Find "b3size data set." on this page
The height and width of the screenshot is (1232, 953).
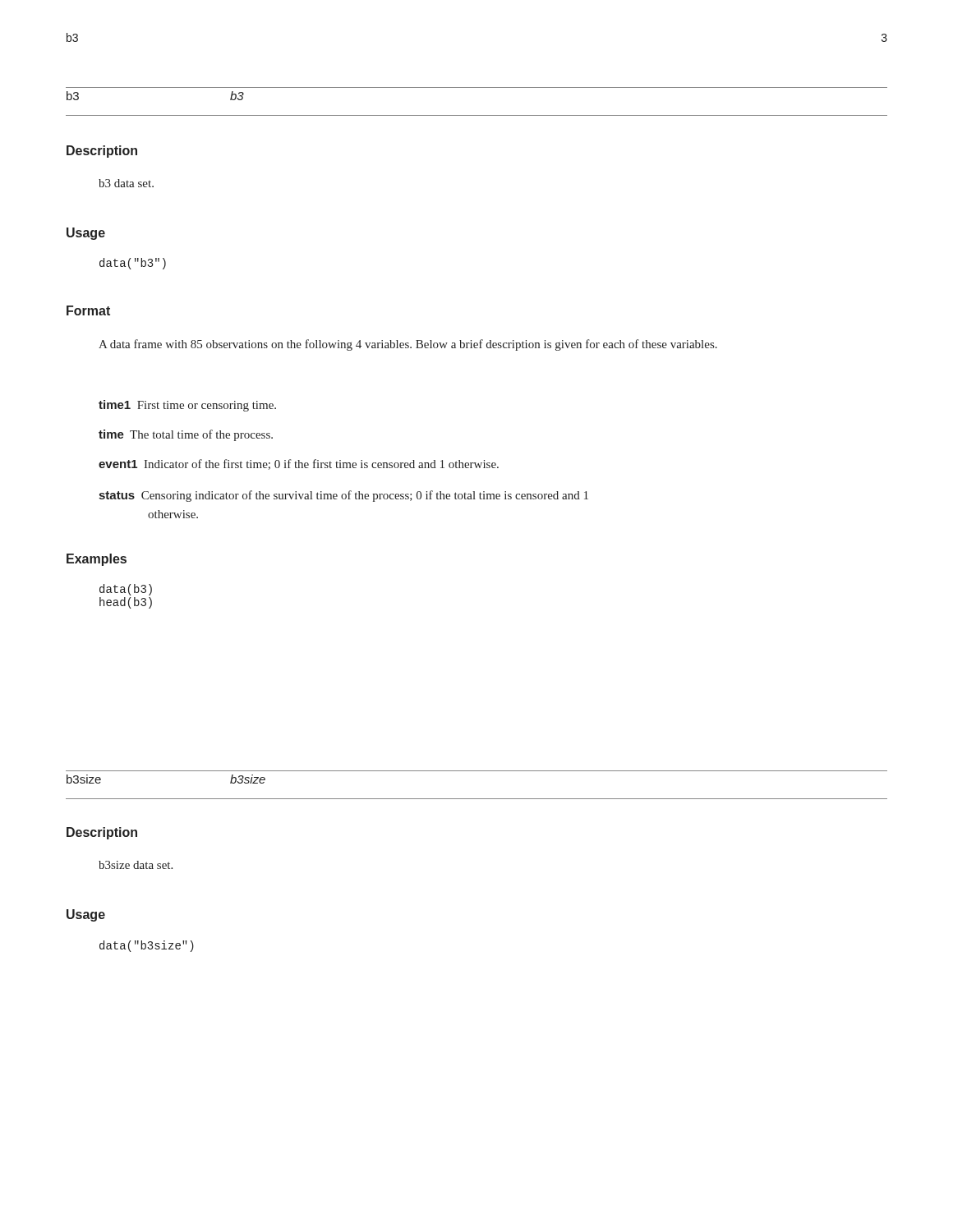(136, 865)
